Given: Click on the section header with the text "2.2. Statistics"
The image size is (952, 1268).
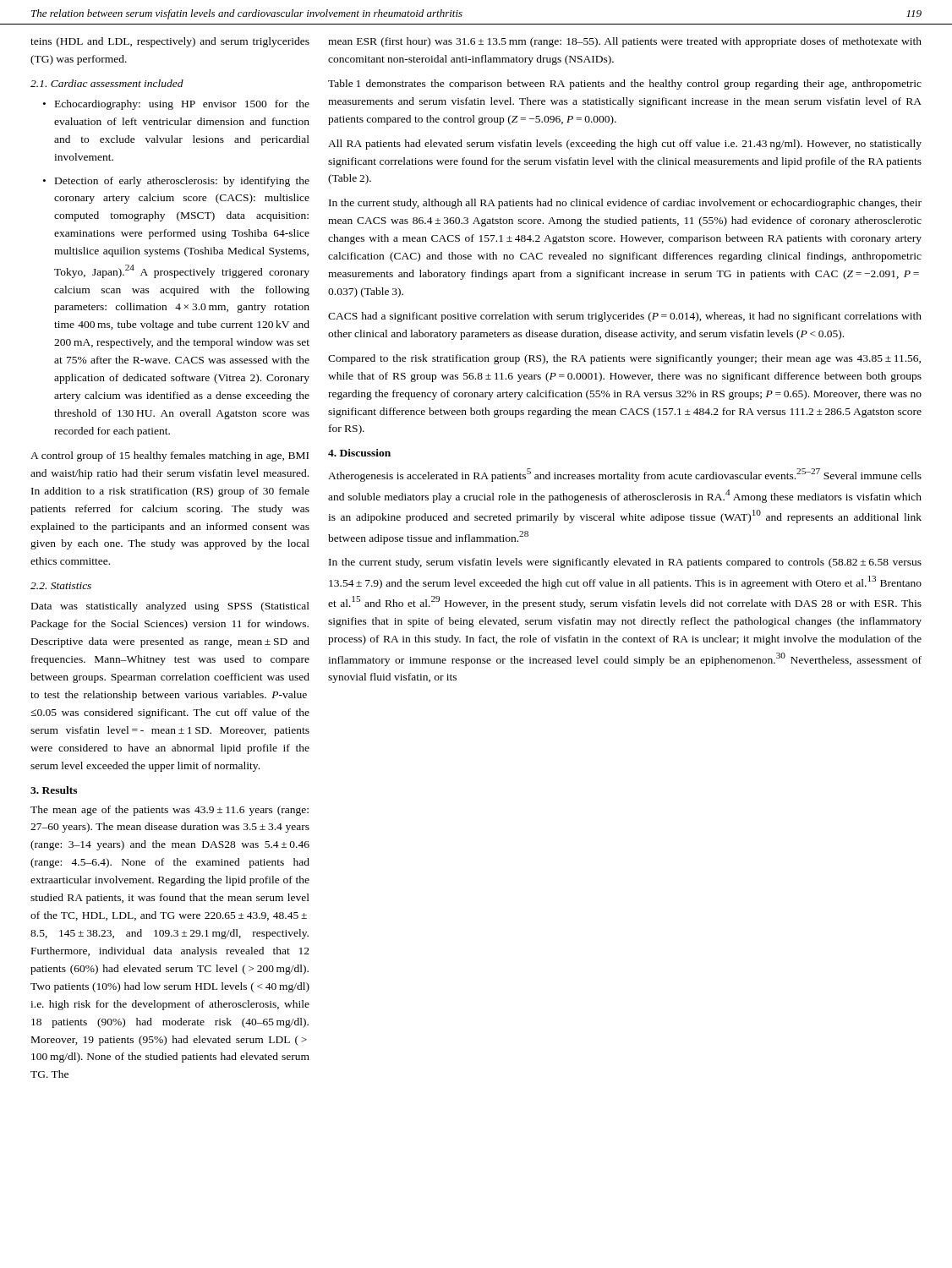Looking at the screenshot, I should coord(61,586).
